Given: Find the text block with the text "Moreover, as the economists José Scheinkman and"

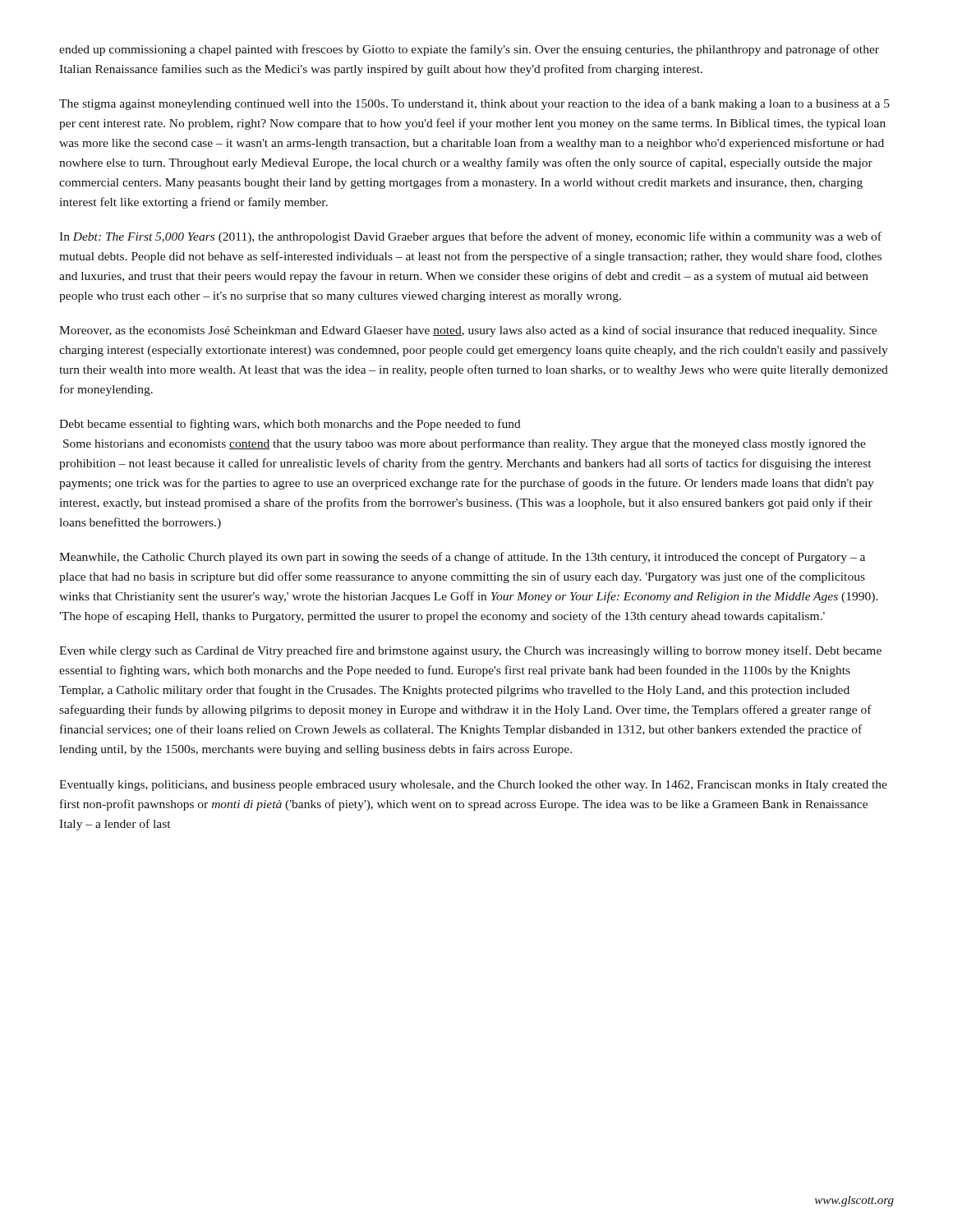Looking at the screenshot, I should click(474, 359).
